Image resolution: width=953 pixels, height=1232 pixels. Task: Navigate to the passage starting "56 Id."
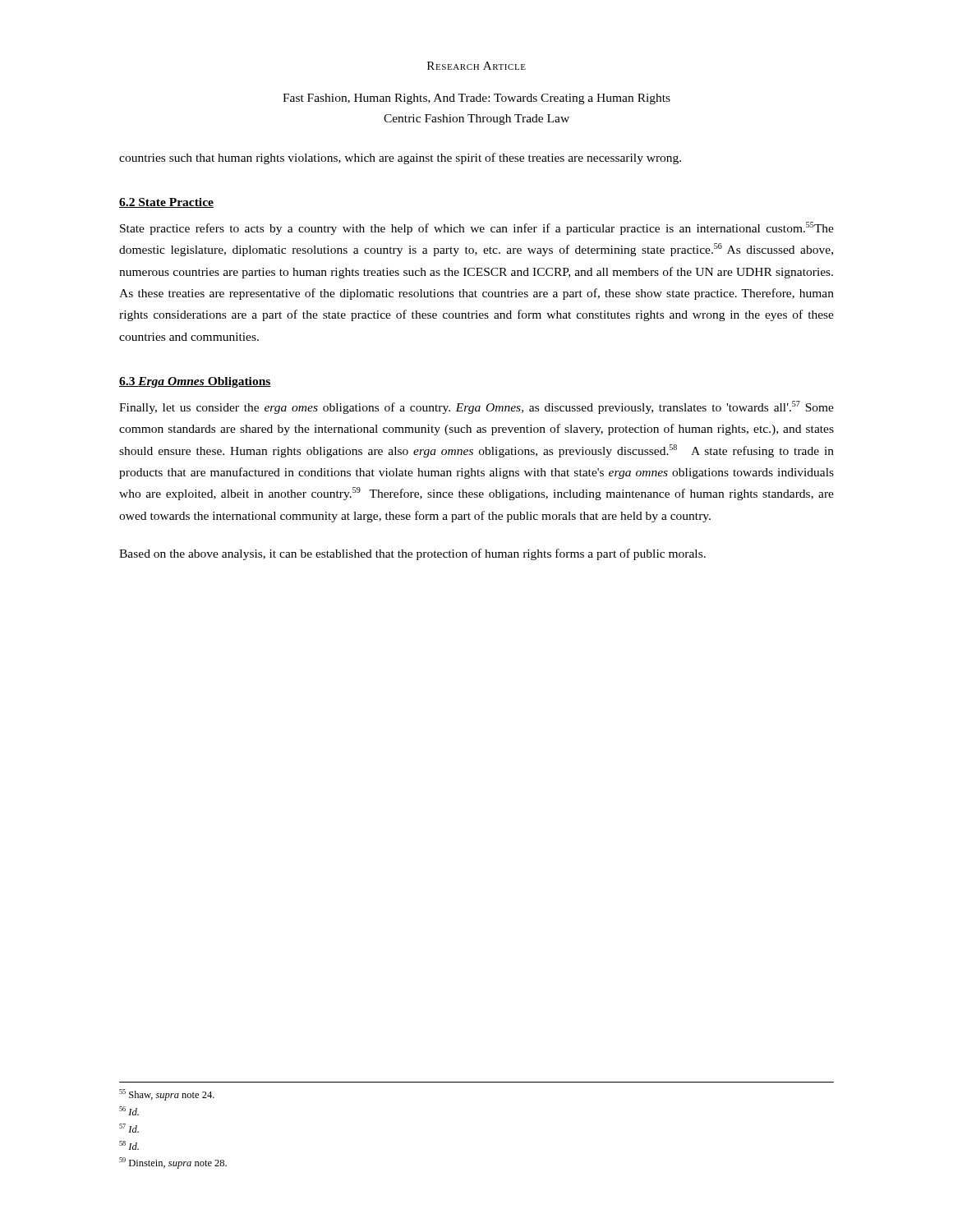point(129,1112)
